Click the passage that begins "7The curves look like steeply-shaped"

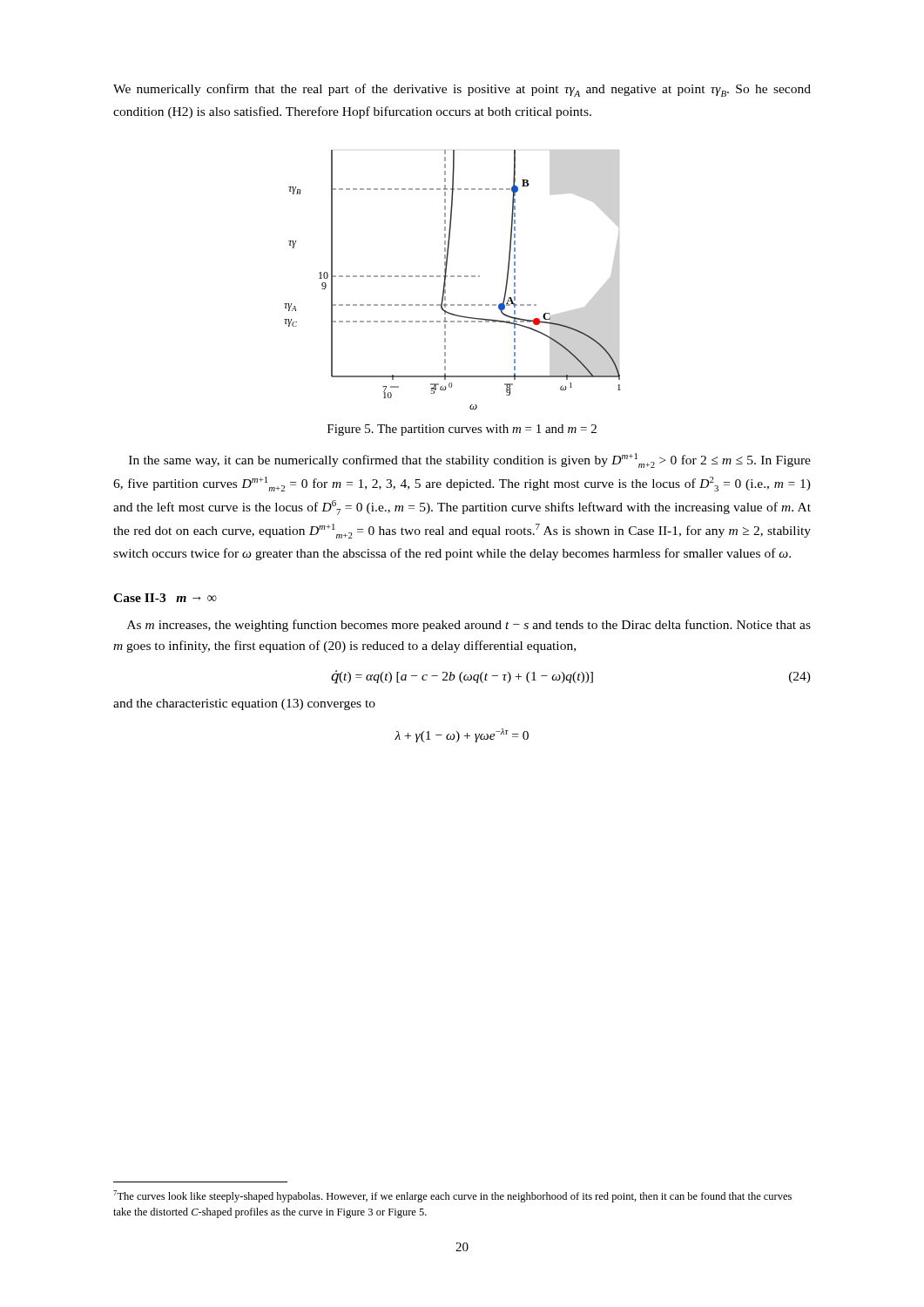pos(453,1203)
